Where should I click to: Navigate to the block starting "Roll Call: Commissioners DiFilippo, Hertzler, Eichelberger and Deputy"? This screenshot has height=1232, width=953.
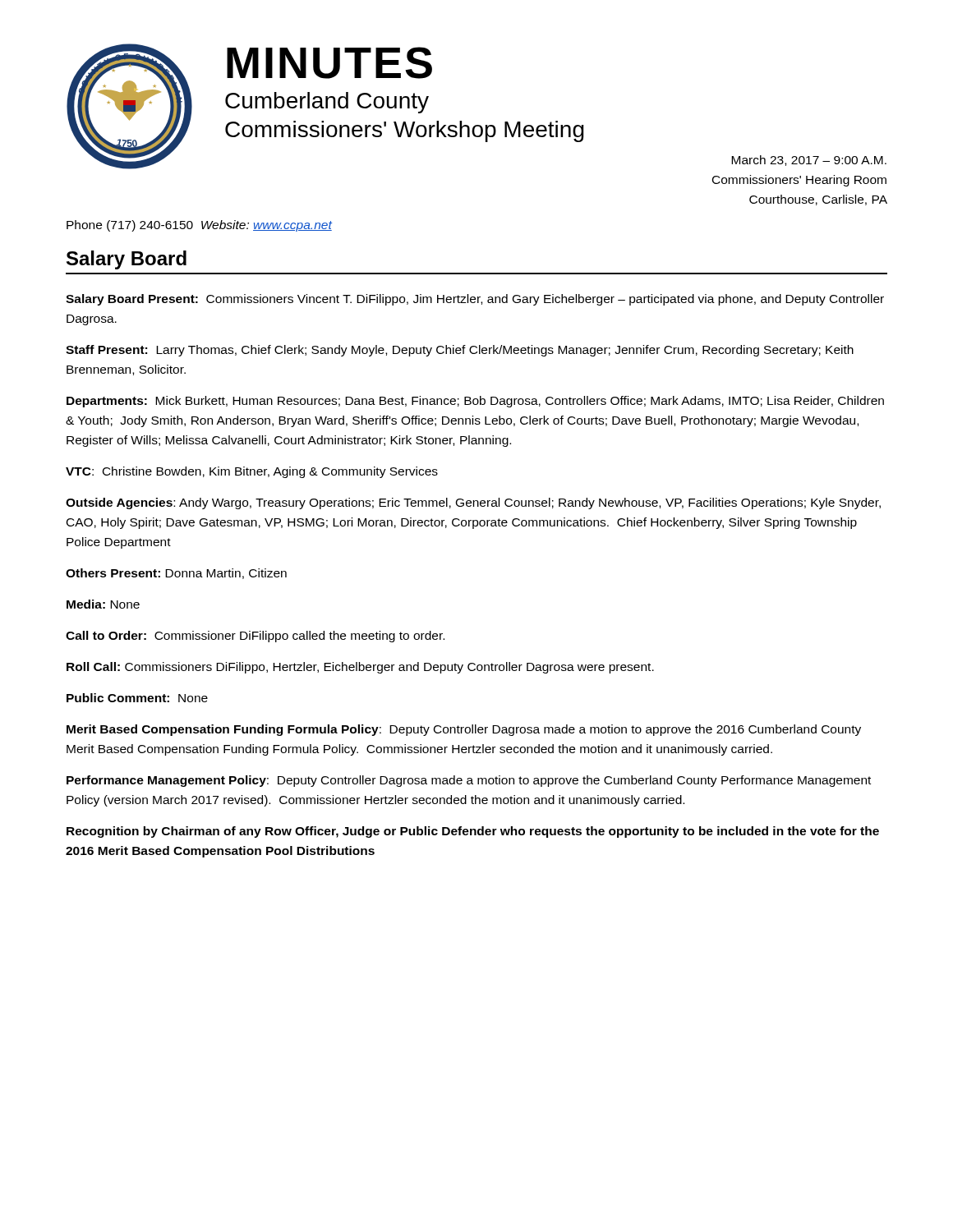(360, 666)
